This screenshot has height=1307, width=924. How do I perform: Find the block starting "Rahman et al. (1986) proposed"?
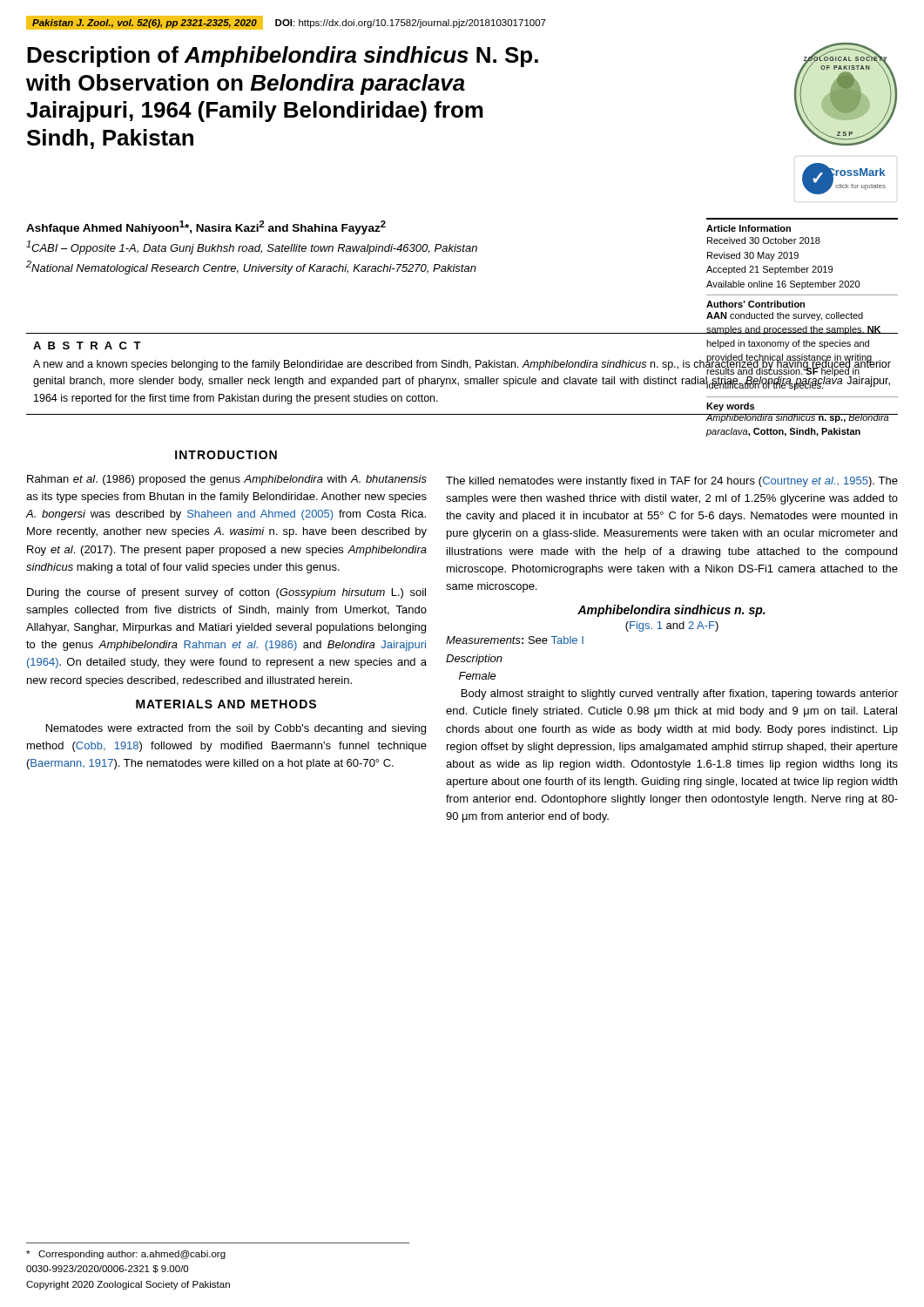click(226, 522)
